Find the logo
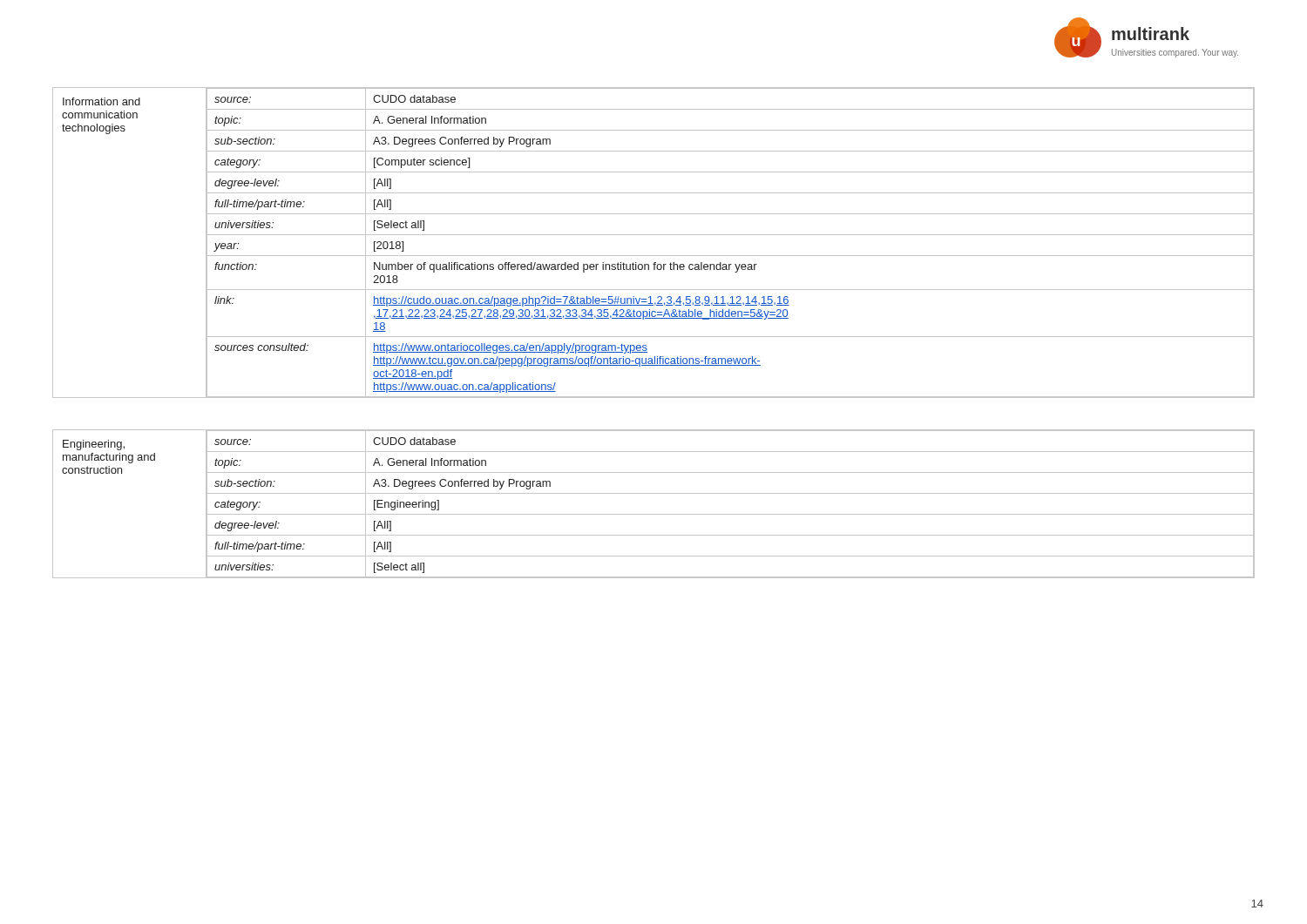The width and height of the screenshot is (1307, 924). 1168,42
